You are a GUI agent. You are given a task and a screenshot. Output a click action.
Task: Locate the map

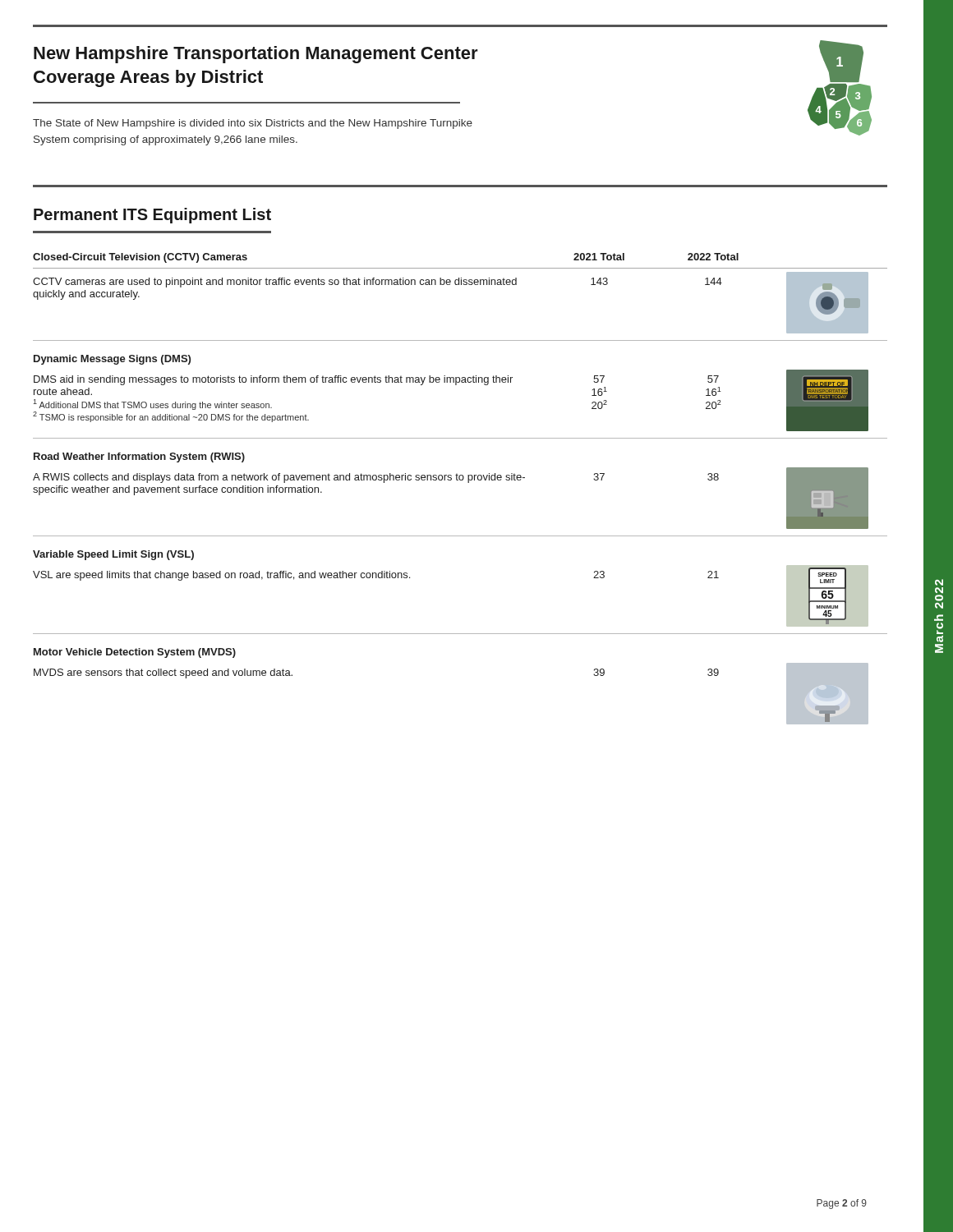834,103
